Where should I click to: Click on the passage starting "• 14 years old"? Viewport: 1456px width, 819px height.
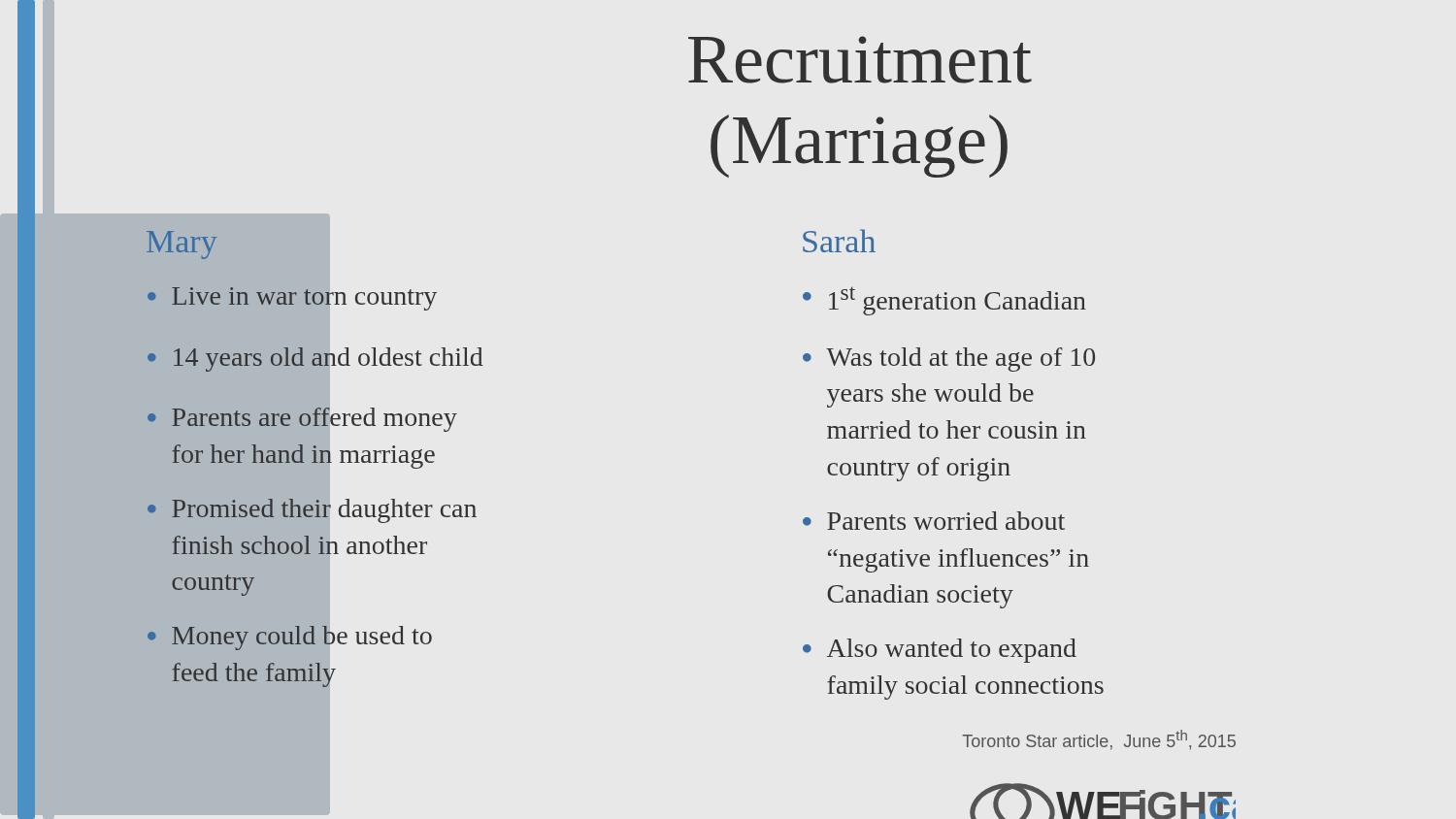[314, 360]
